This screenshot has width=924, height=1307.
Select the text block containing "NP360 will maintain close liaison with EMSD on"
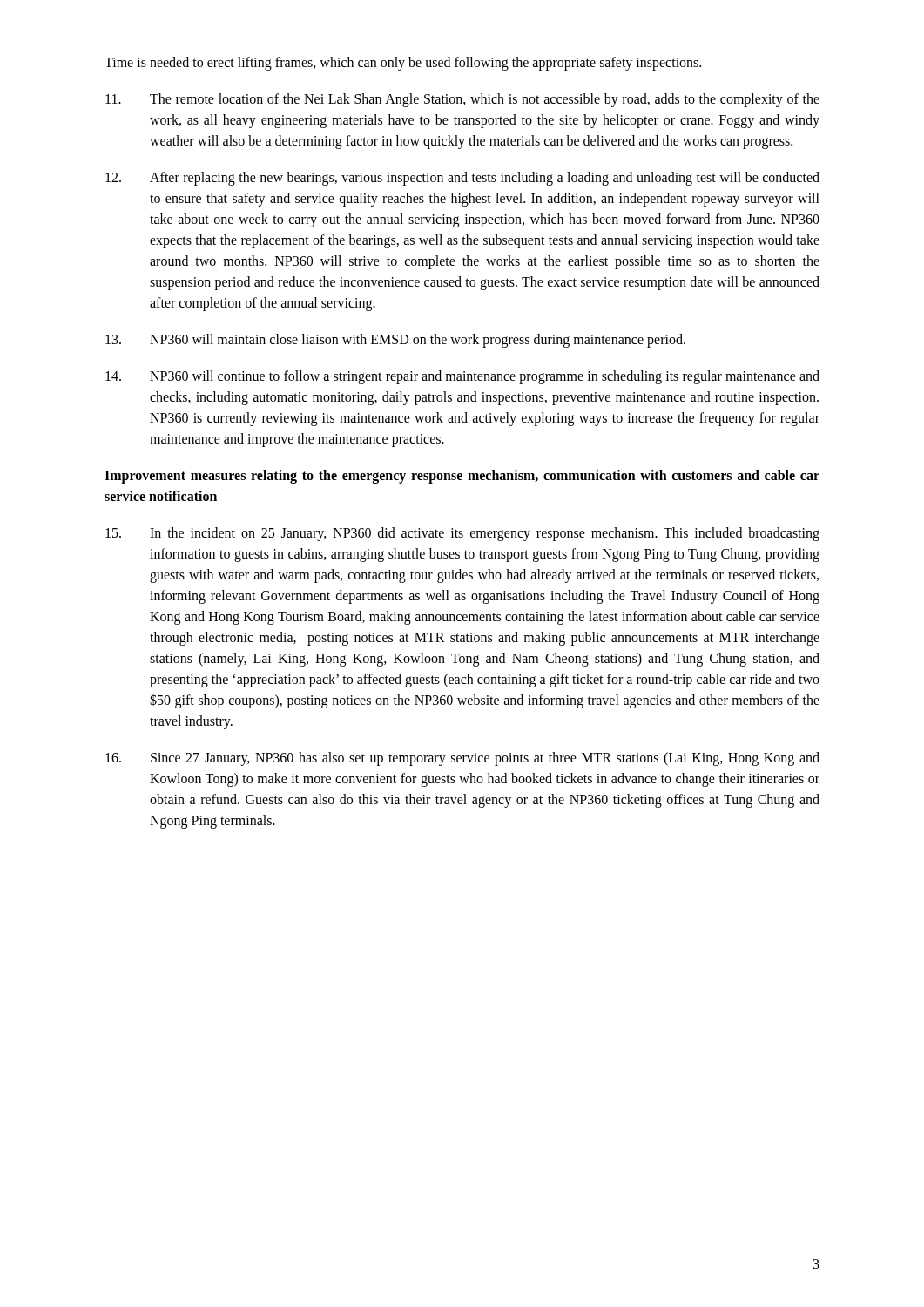point(462,340)
